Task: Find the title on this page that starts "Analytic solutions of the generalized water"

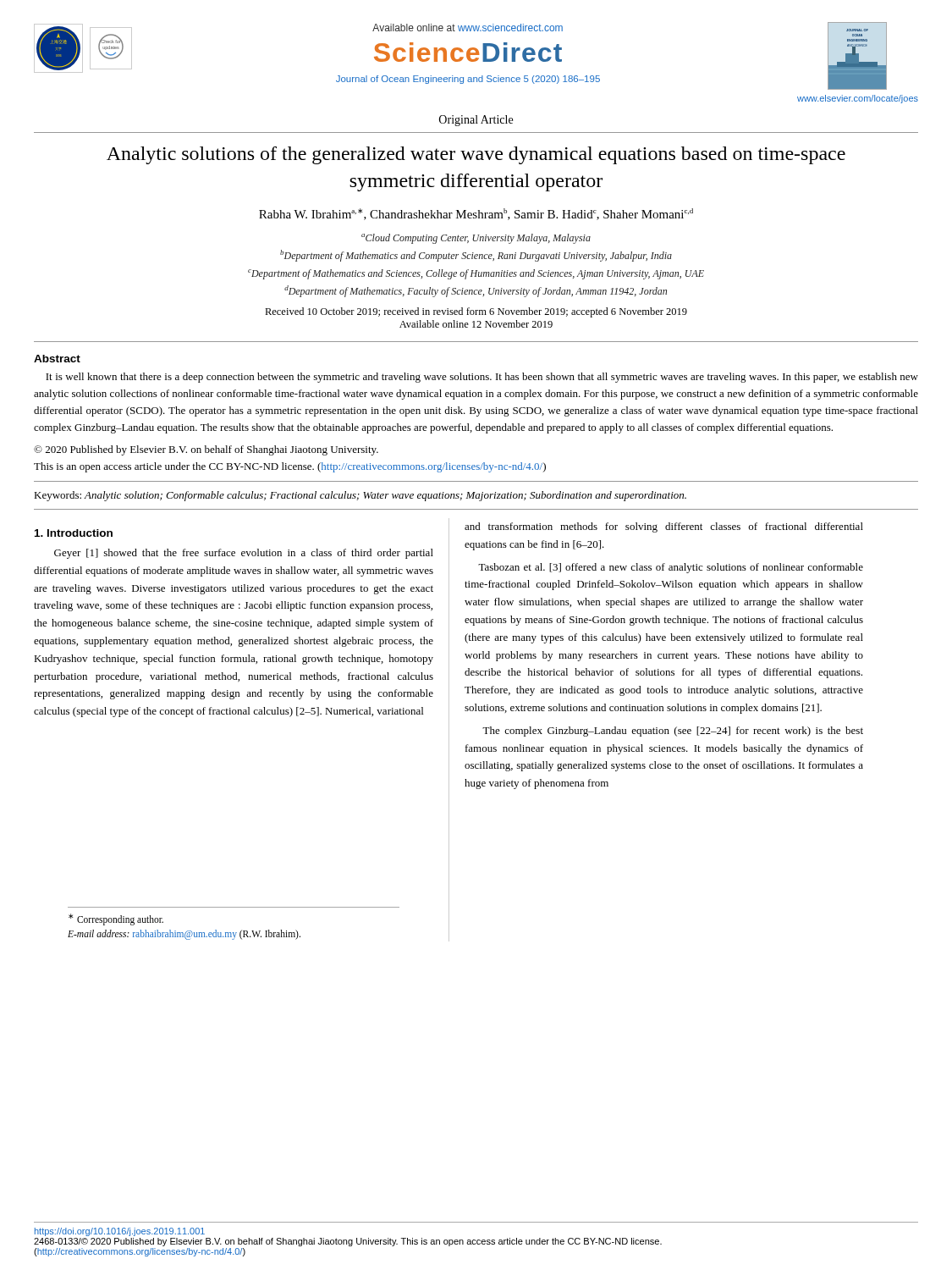Action: [x=476, y=167]
